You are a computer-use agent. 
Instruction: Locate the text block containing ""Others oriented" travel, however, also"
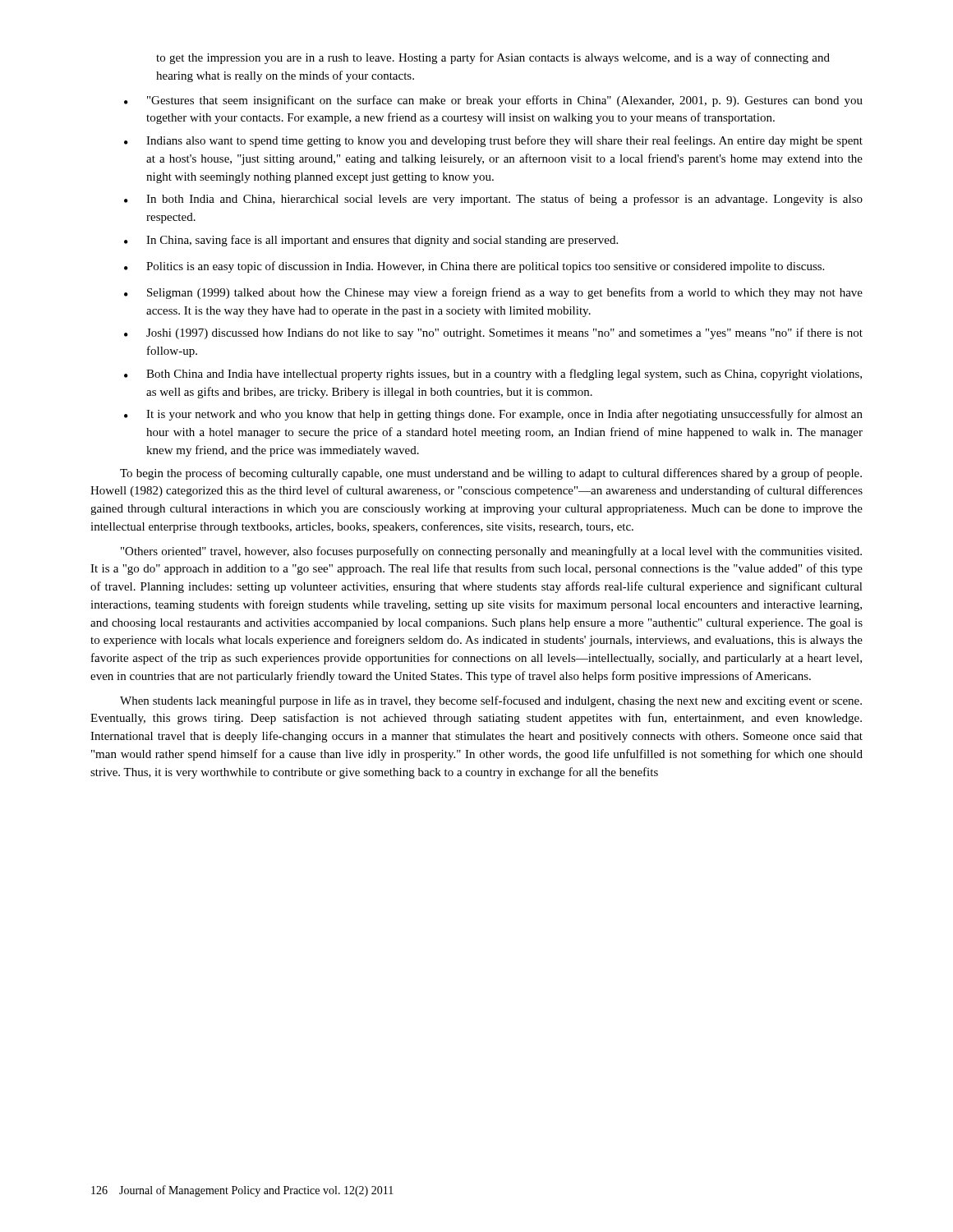pyautogui.click(x=476, y=613)
